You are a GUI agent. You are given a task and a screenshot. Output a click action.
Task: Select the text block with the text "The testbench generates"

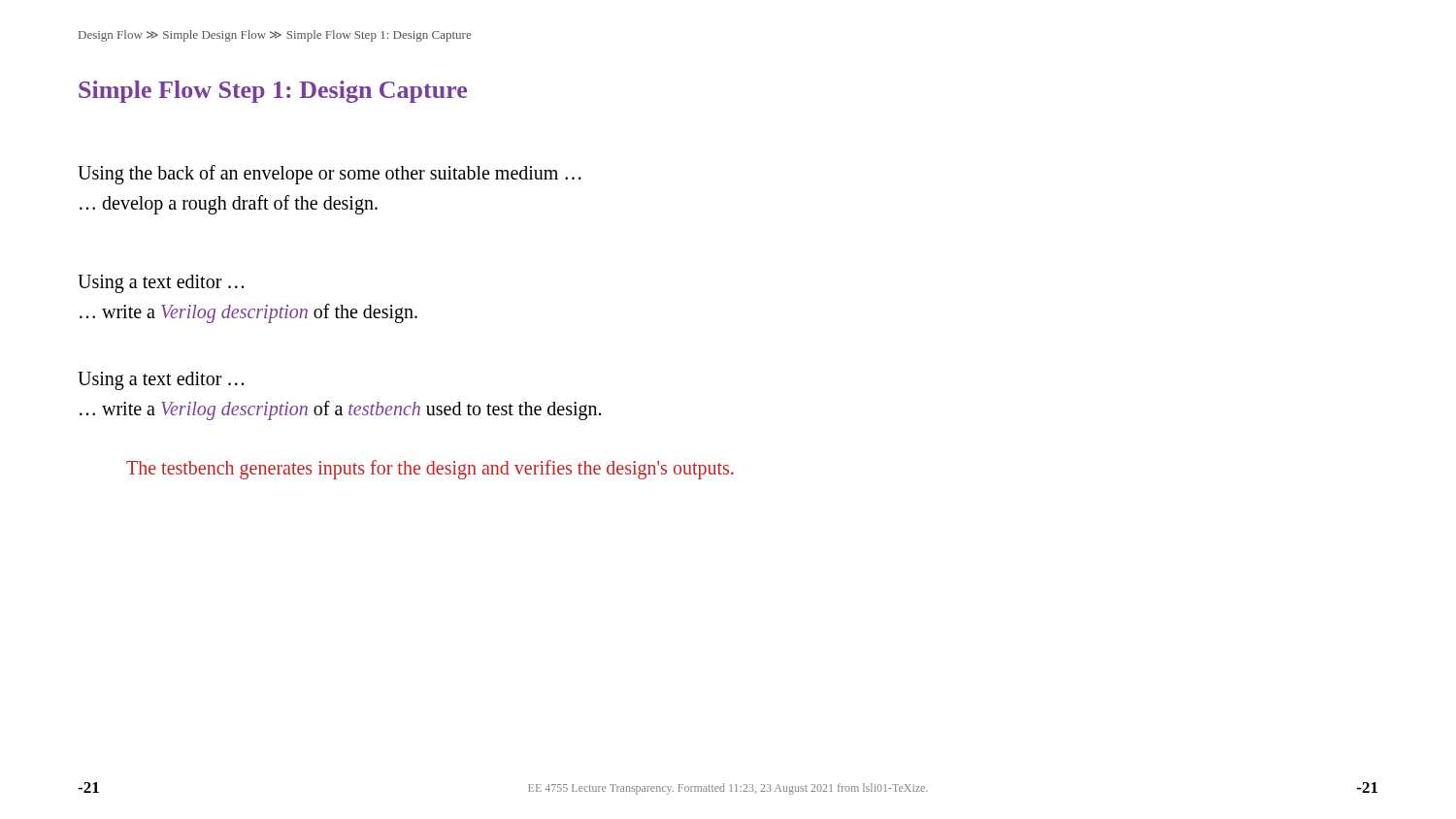[x=430, y=468]
